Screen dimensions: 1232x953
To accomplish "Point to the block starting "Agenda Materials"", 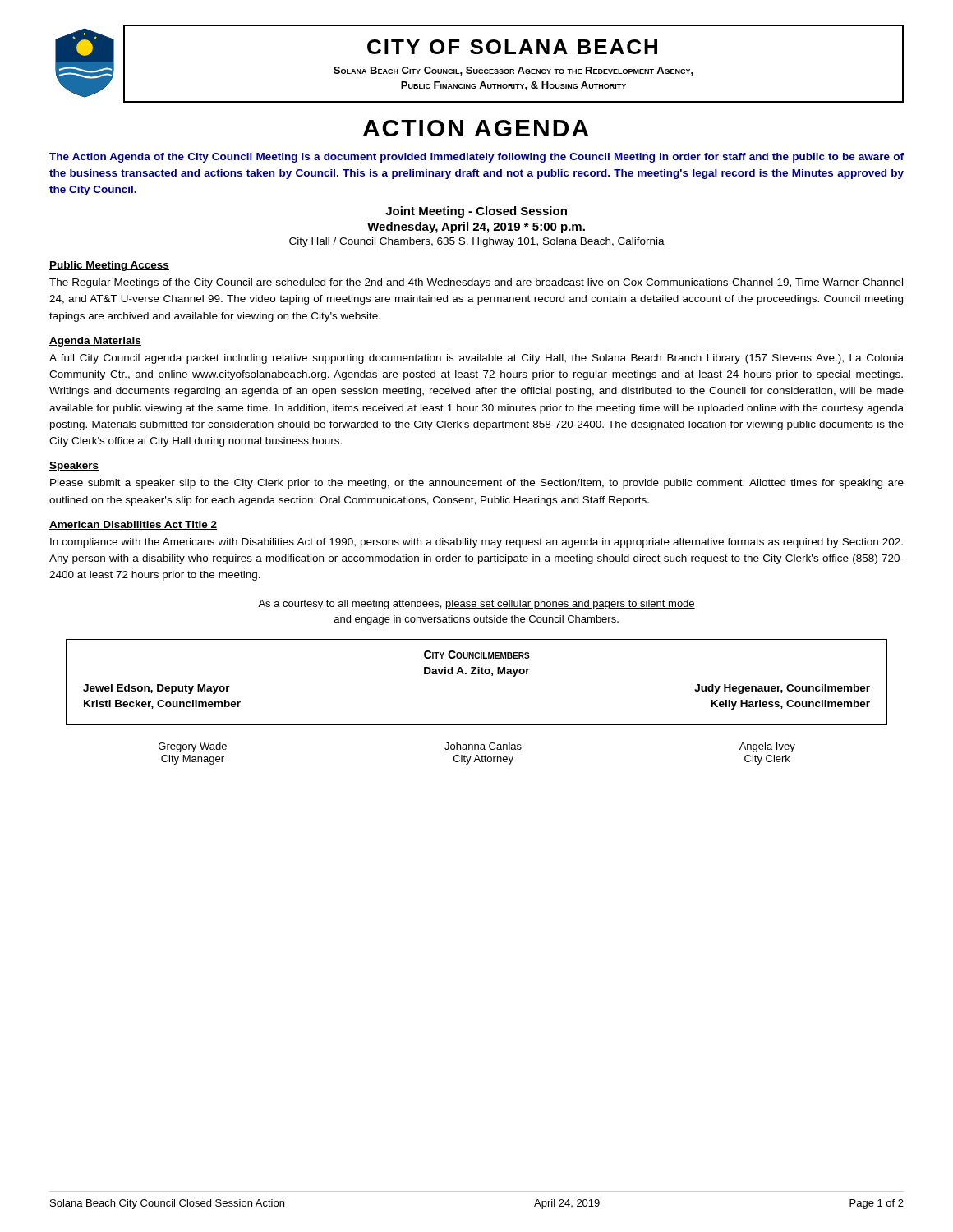I will coord(95,340).
